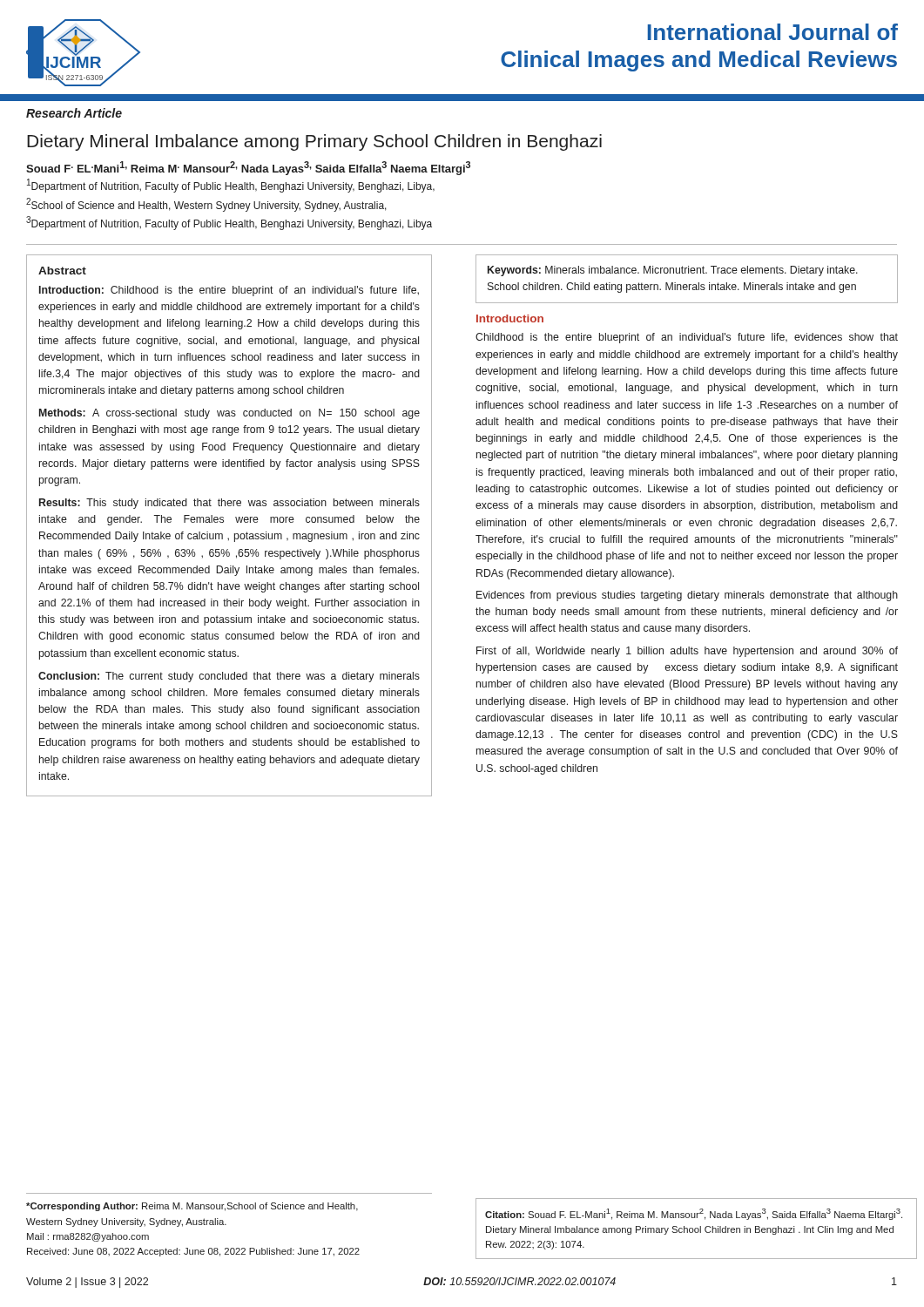This screenshot has width=924, height=1307.
Task: Find the block on this page that starts "Souad F. EL.Mani1,"
Action: point(248,167)
